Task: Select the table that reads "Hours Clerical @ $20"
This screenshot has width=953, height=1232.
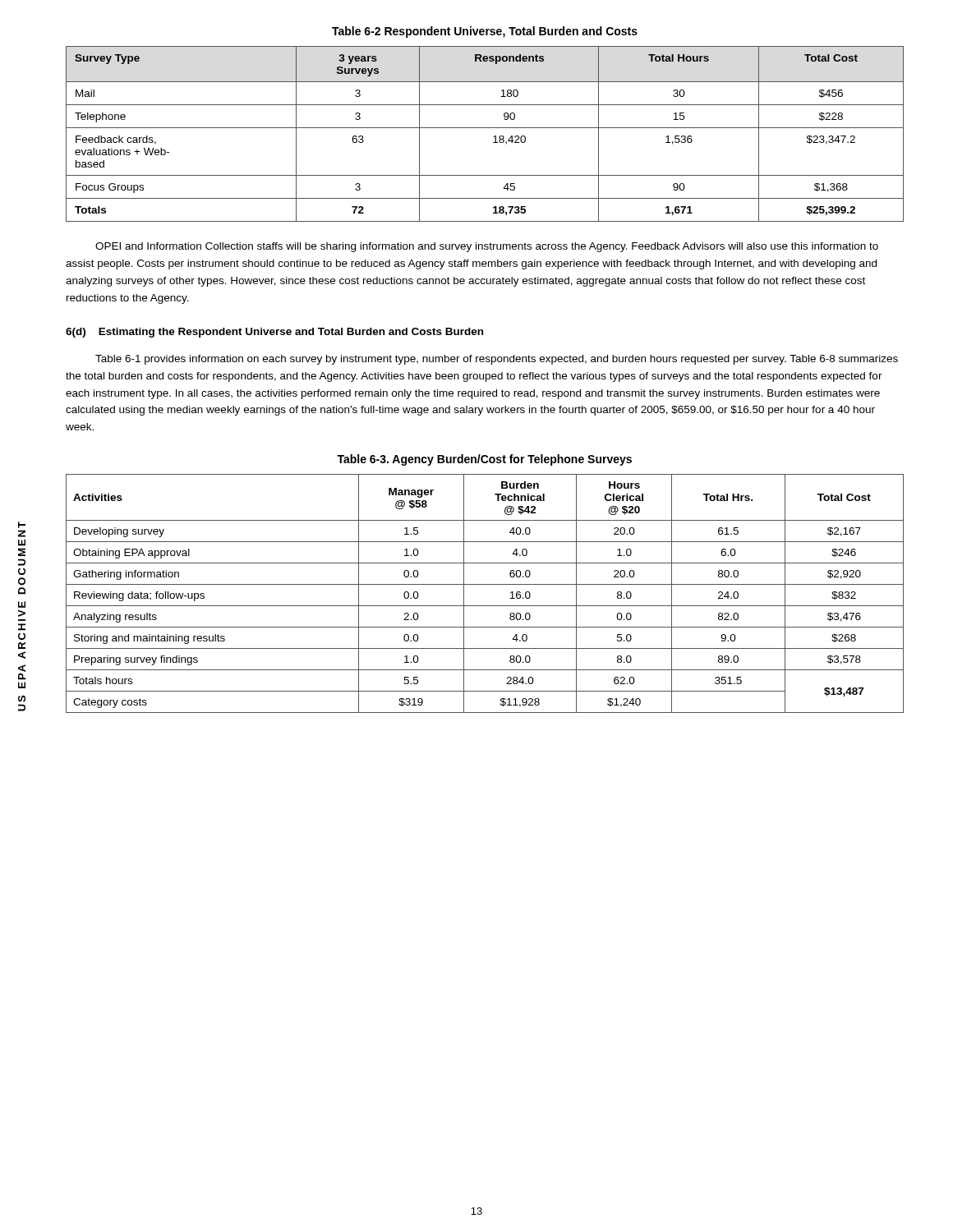Action: [x=485, y=594]
